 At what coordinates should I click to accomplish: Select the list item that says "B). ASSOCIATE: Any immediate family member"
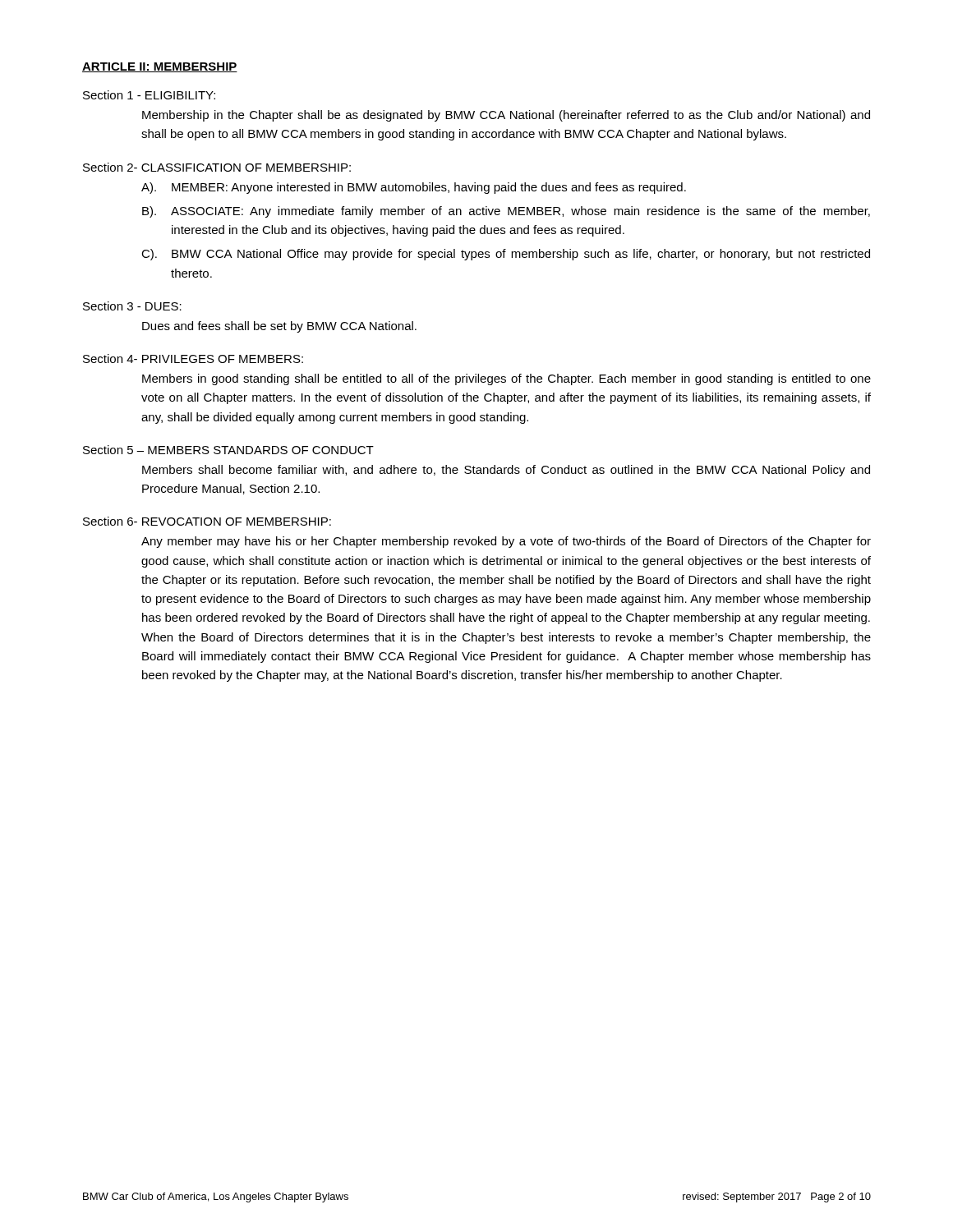click(506, 220)
